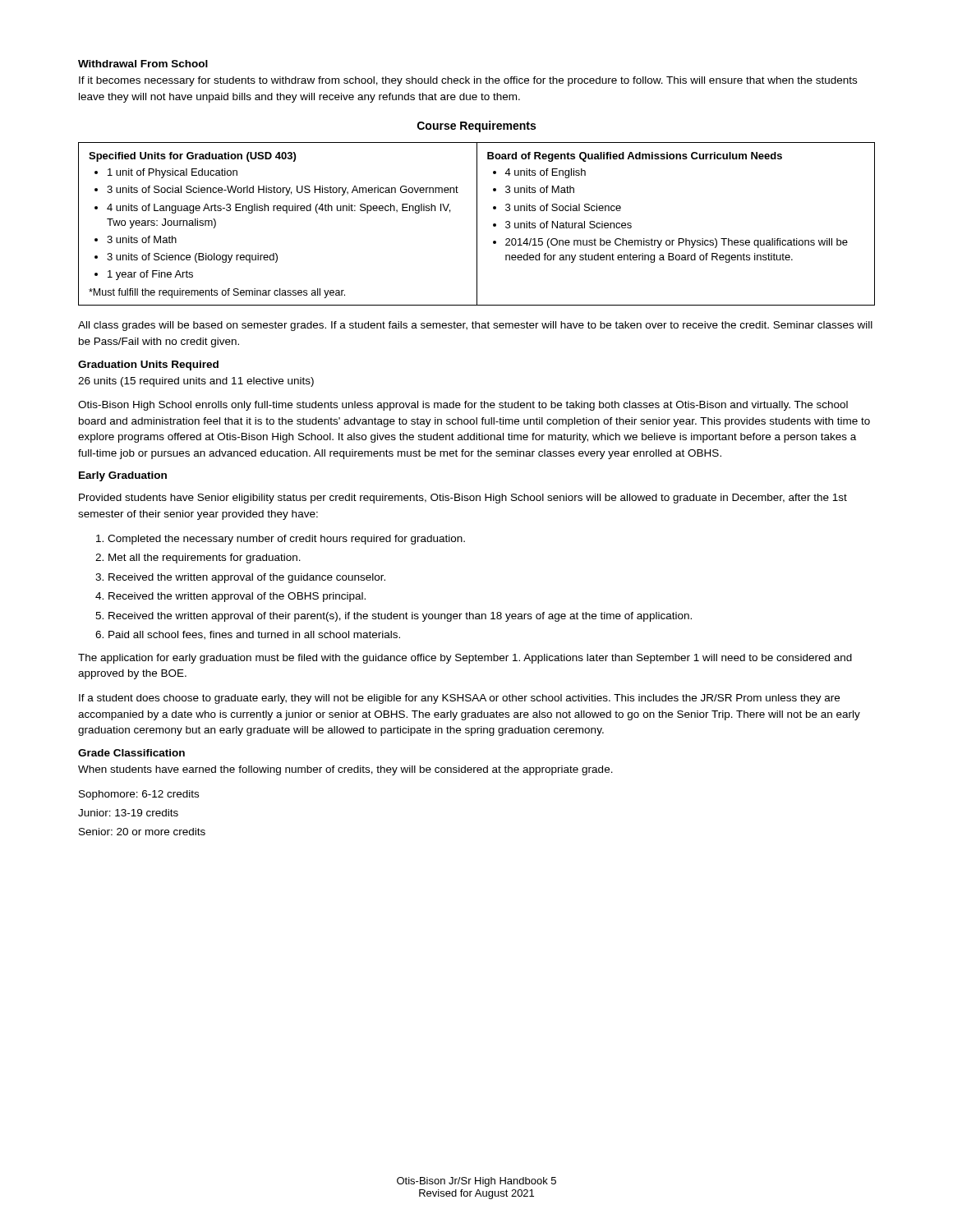This screenshot has height=1232, width=953.
Task: Find the block starting "If a student does choose to graduate"
Action: click(x=469, y=714)
